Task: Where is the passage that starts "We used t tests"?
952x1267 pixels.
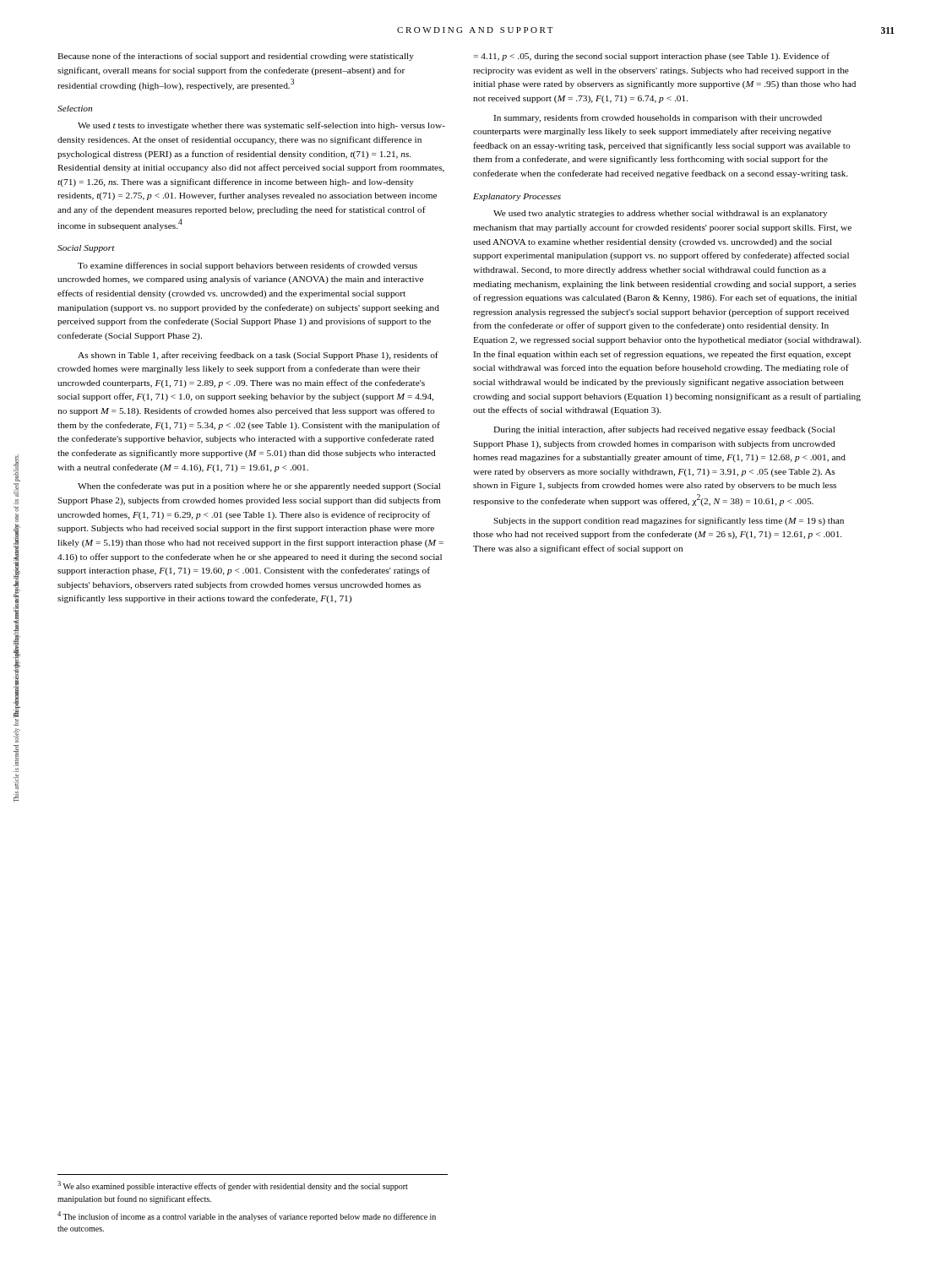Action: [x=252, y=175]
